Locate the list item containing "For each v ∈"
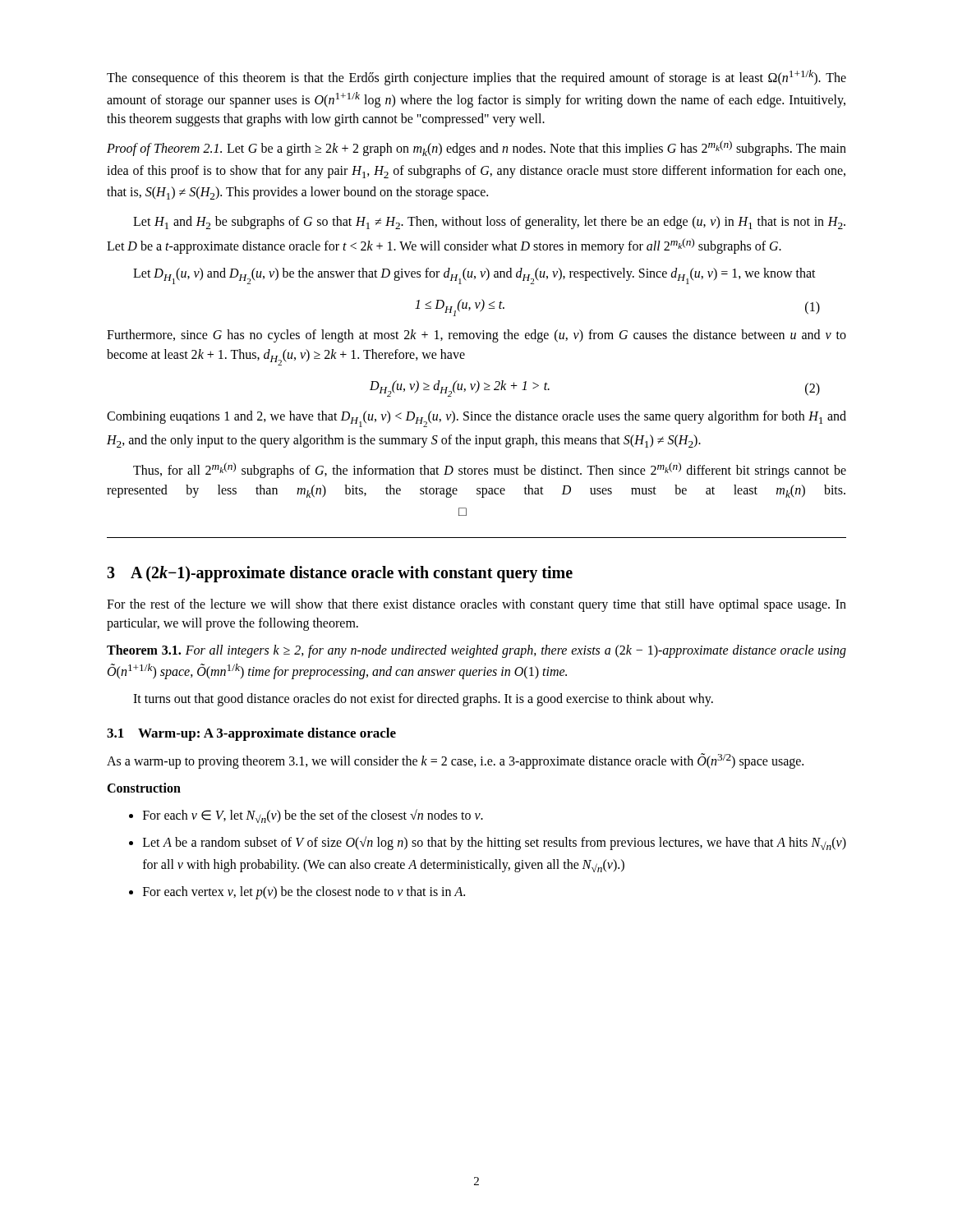Viewport: 953px width, 1232px height. coord(313,817)
